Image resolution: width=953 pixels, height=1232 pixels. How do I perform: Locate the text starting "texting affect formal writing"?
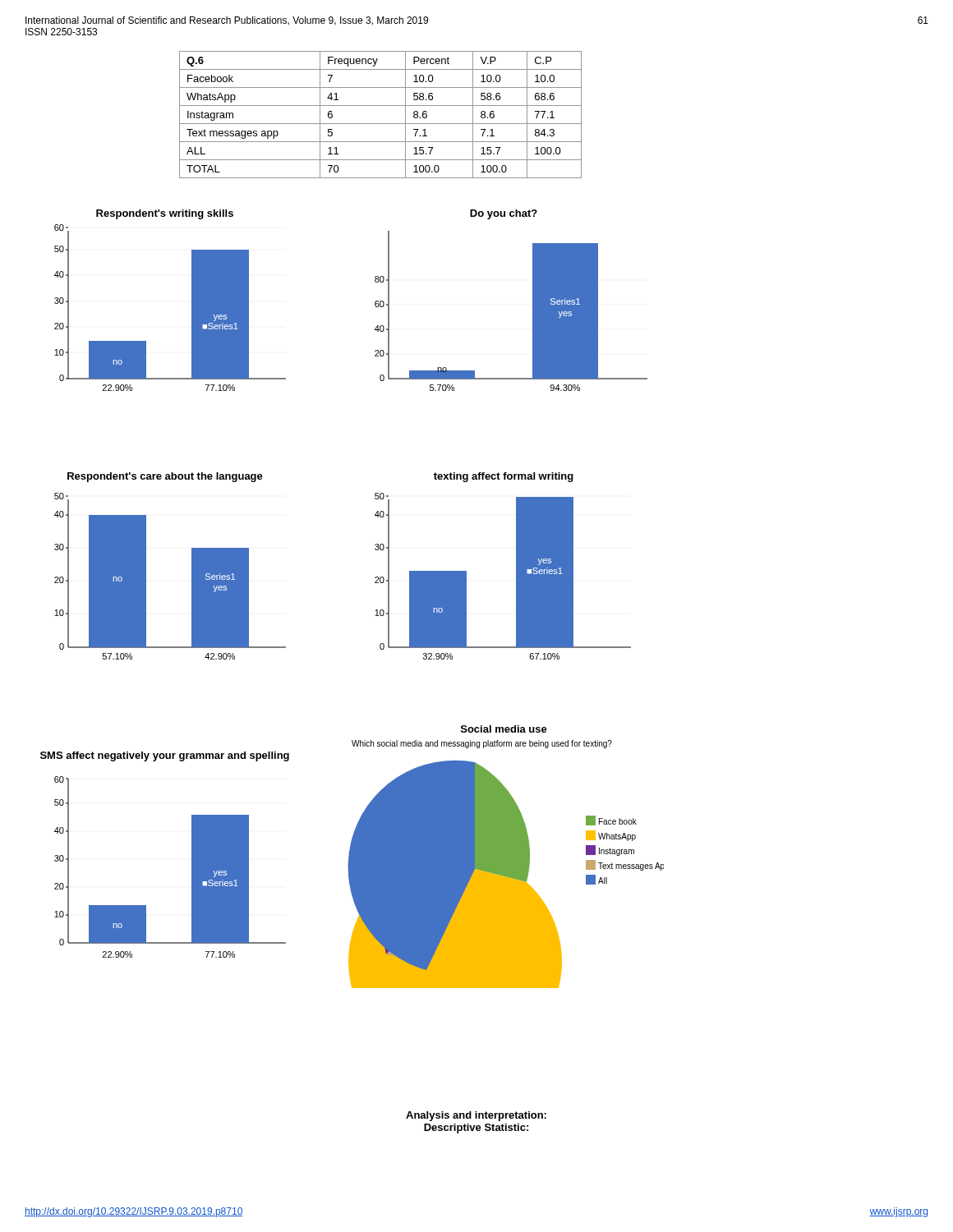504,476
